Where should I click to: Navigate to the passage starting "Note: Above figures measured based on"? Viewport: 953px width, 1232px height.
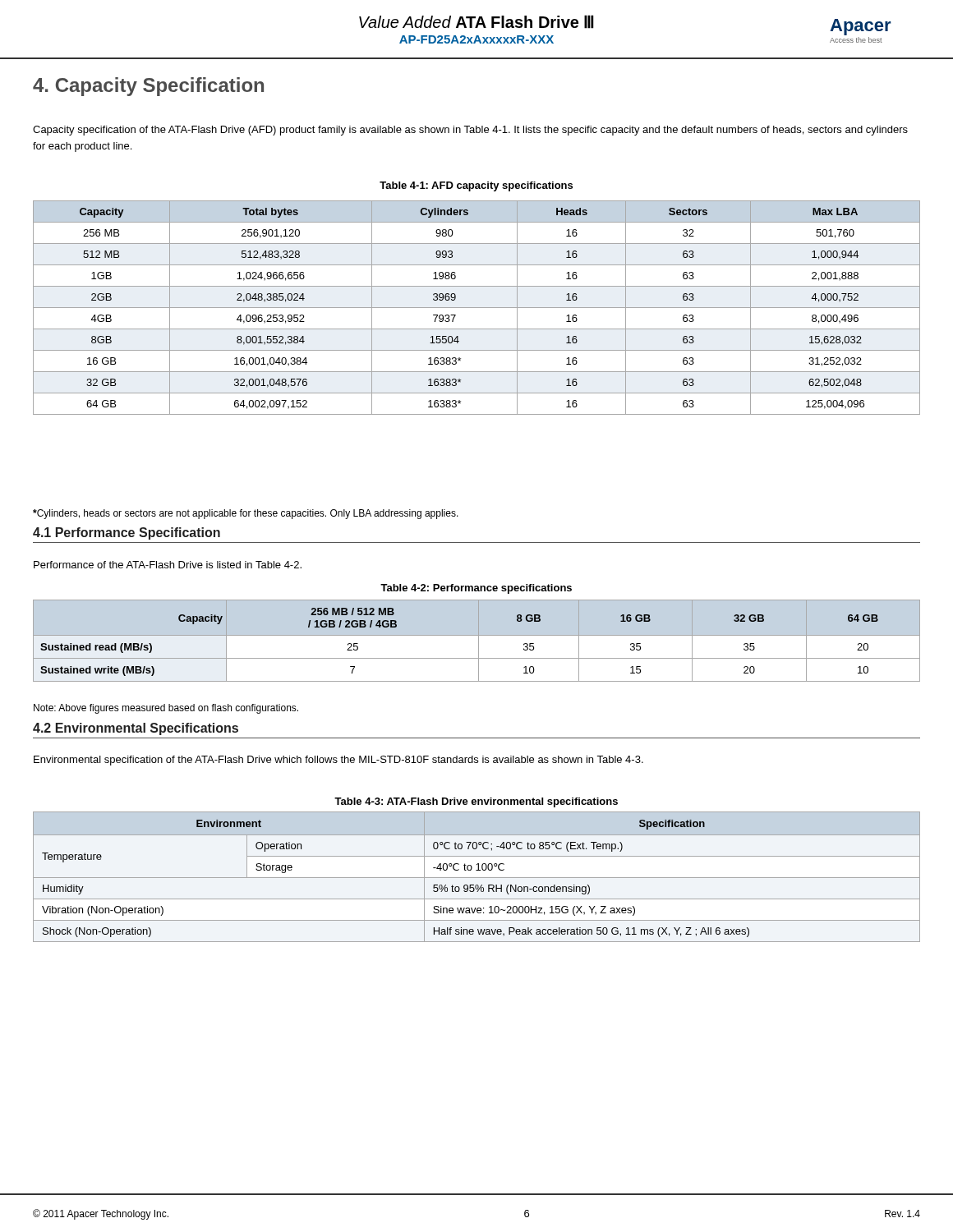pos(166,708)
